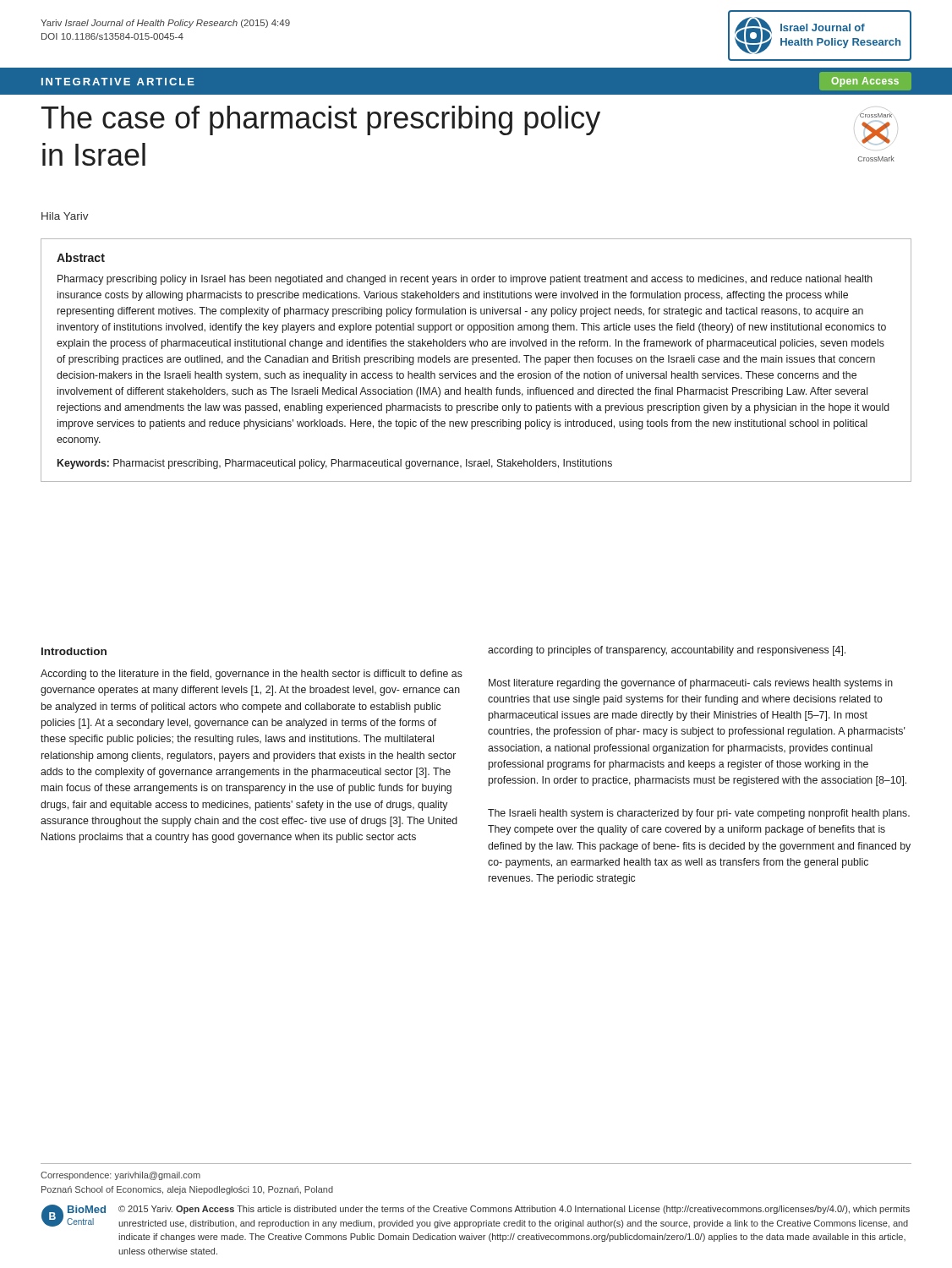Locate the block of text that opens with "according to principles of transparency, accountability and"

(699, 764)
